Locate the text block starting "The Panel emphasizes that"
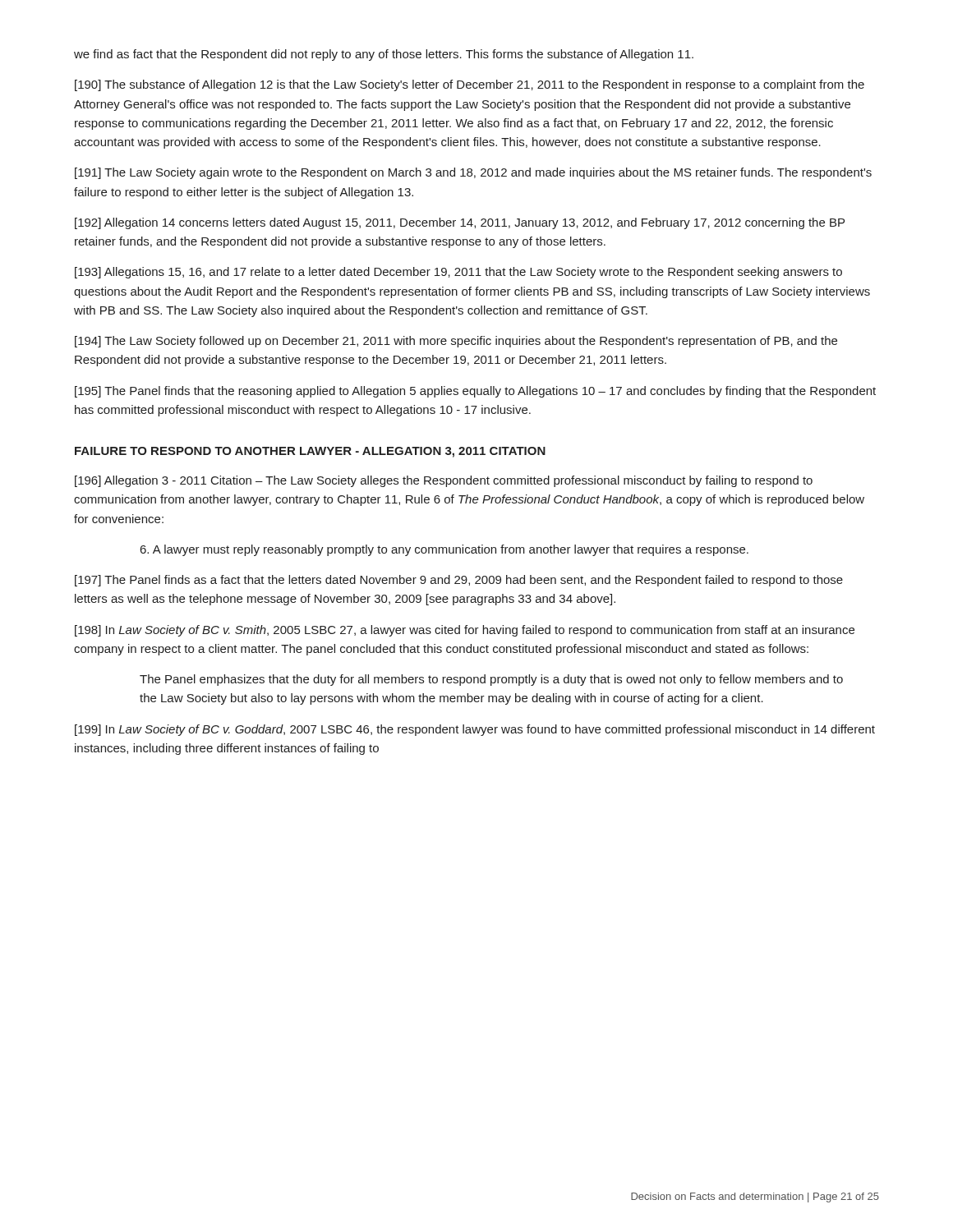953x1232 pixels. (x=493, y=688)
